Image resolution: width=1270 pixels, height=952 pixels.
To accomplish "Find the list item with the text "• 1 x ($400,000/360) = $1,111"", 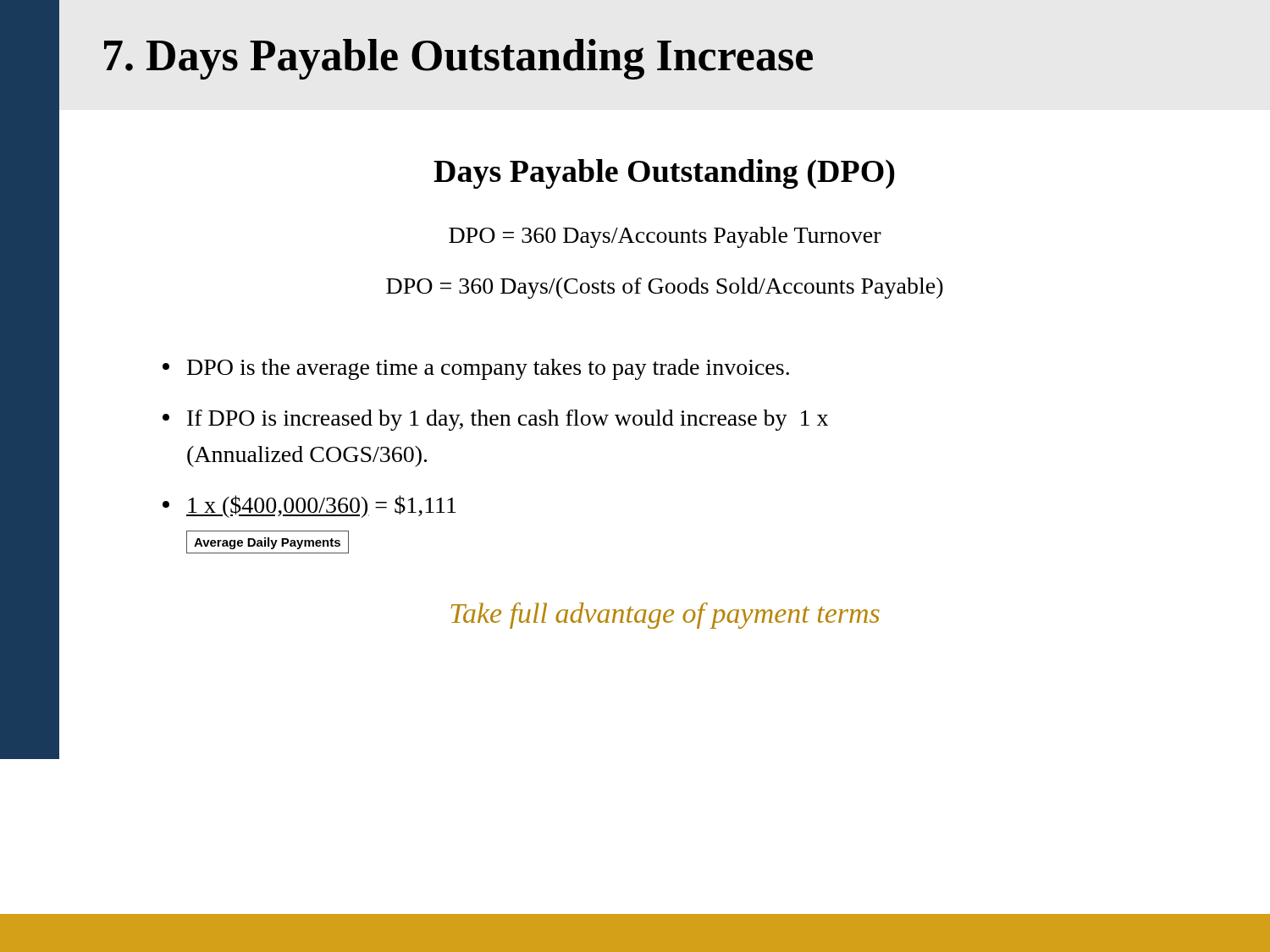I will click(x=309, y=521).
